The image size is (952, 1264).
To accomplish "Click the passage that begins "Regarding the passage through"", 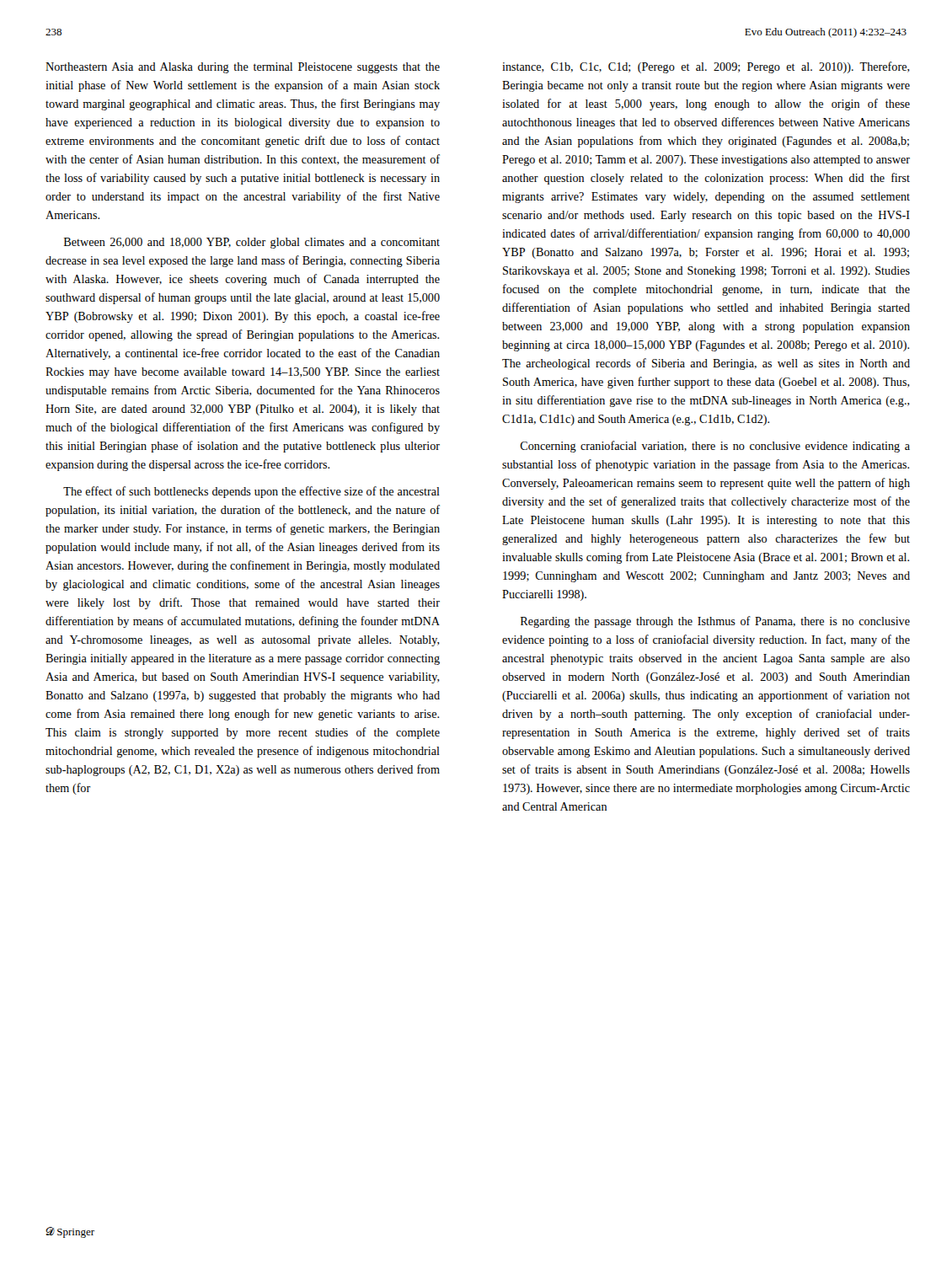I will 706,714.
